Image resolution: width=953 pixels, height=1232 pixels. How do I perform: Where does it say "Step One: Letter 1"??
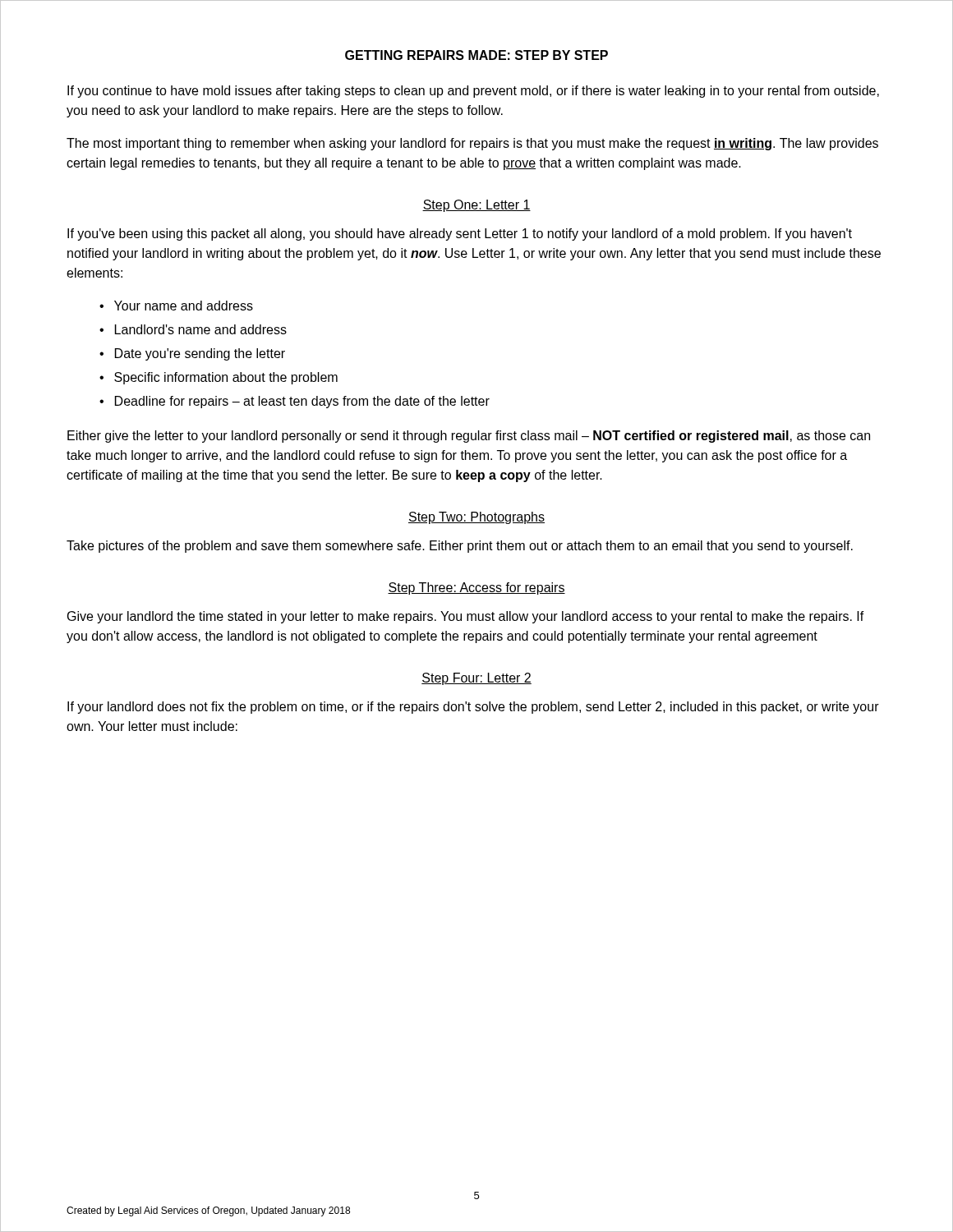476,205
